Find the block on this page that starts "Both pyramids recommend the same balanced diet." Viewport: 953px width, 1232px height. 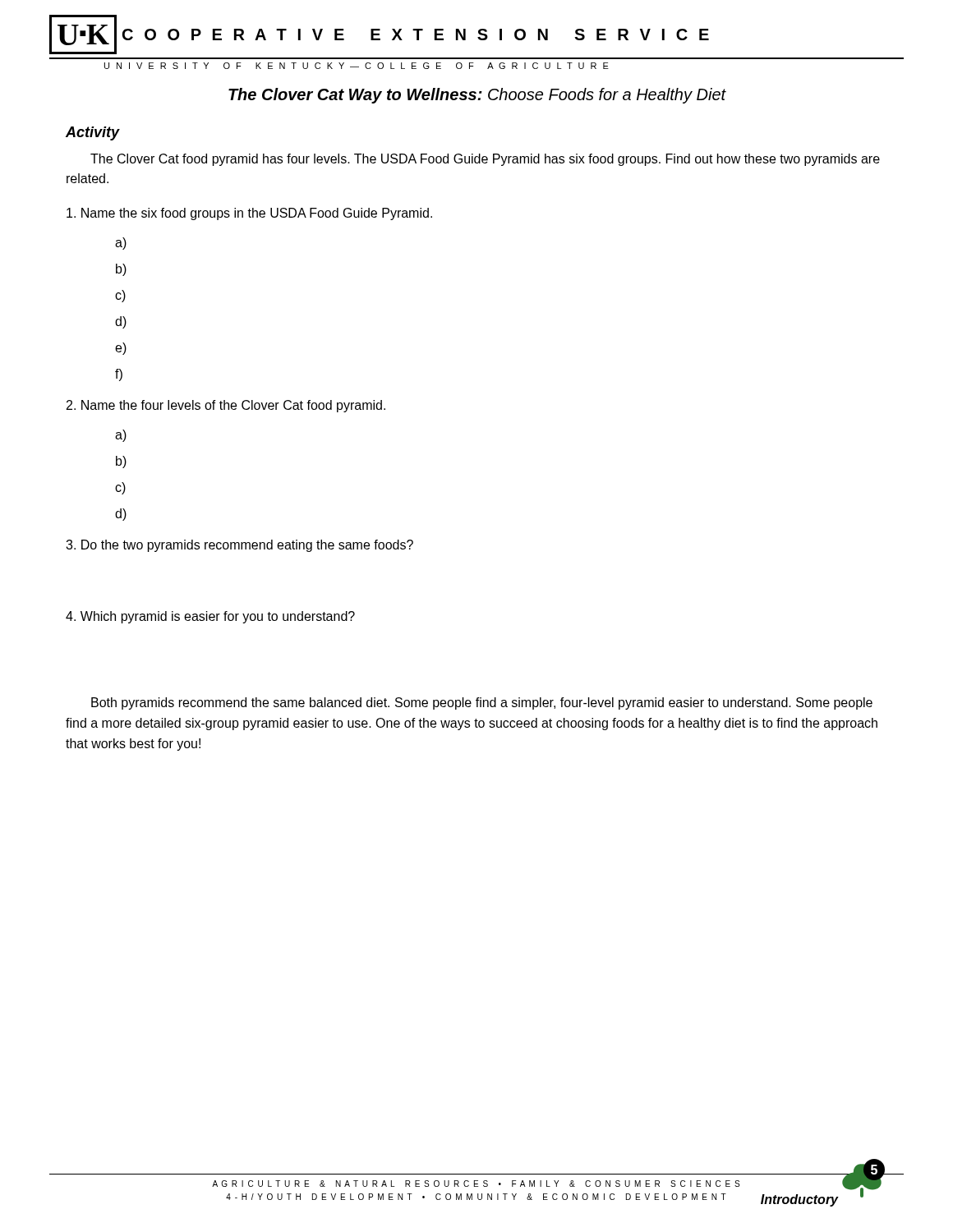coord(472,723)
